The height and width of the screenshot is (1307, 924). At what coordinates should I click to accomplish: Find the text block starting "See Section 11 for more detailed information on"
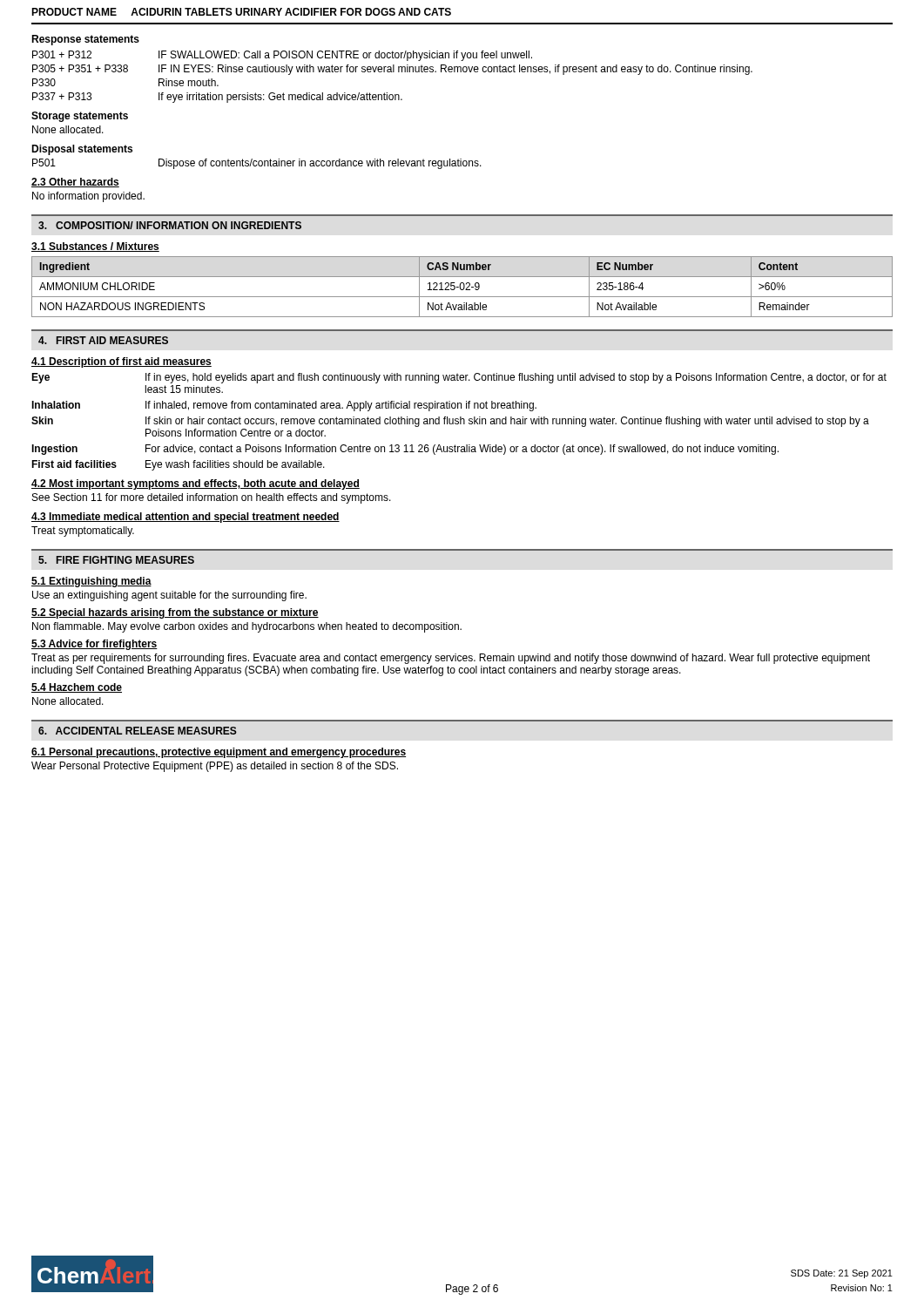[x=211, y=498]
